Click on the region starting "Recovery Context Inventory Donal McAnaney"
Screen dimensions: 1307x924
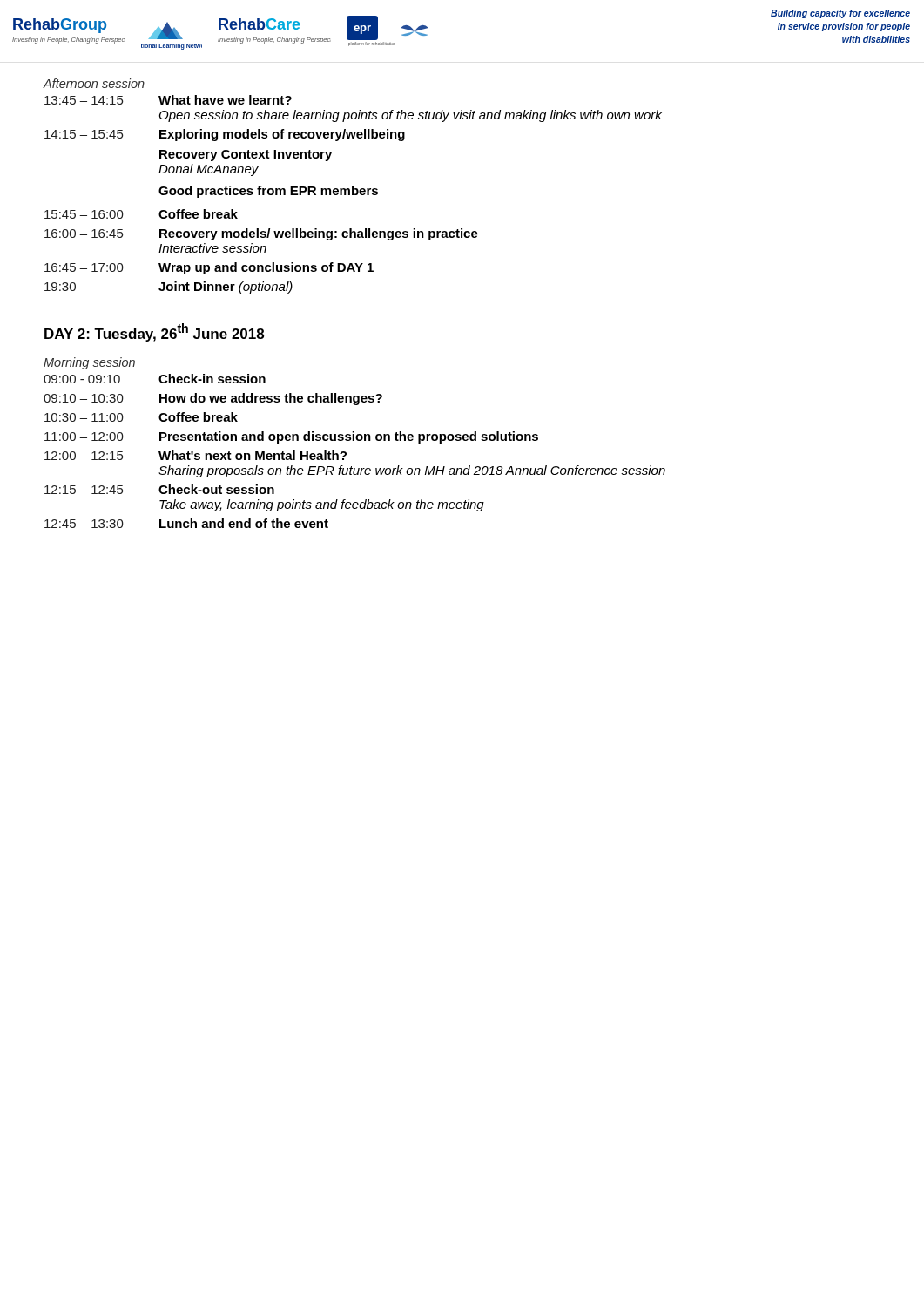(245, 161)
